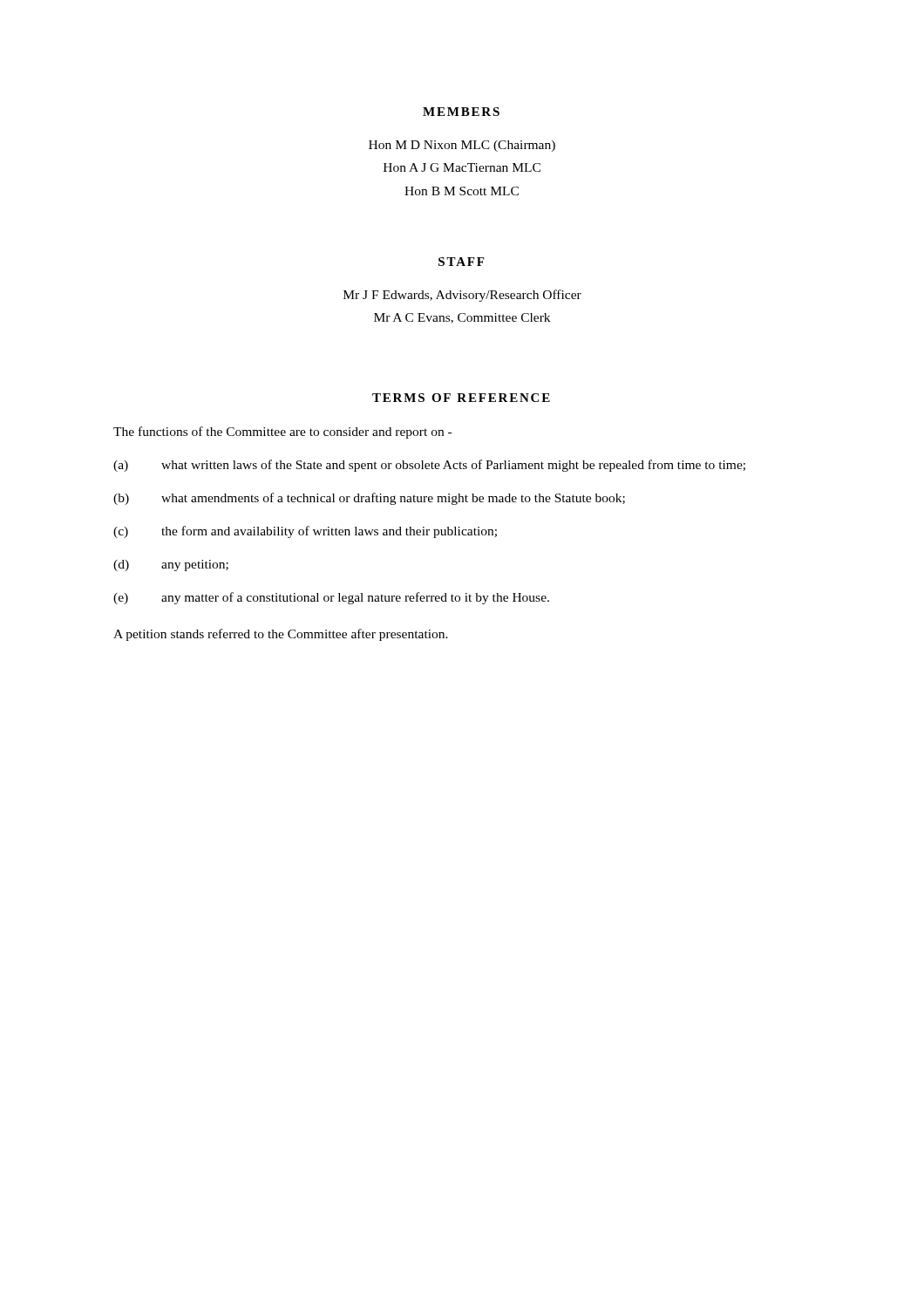The width and height of the screenshot is (924, 1308).
Task: Where does it say "(d) any petition;"?
Action: coord(171,565)
